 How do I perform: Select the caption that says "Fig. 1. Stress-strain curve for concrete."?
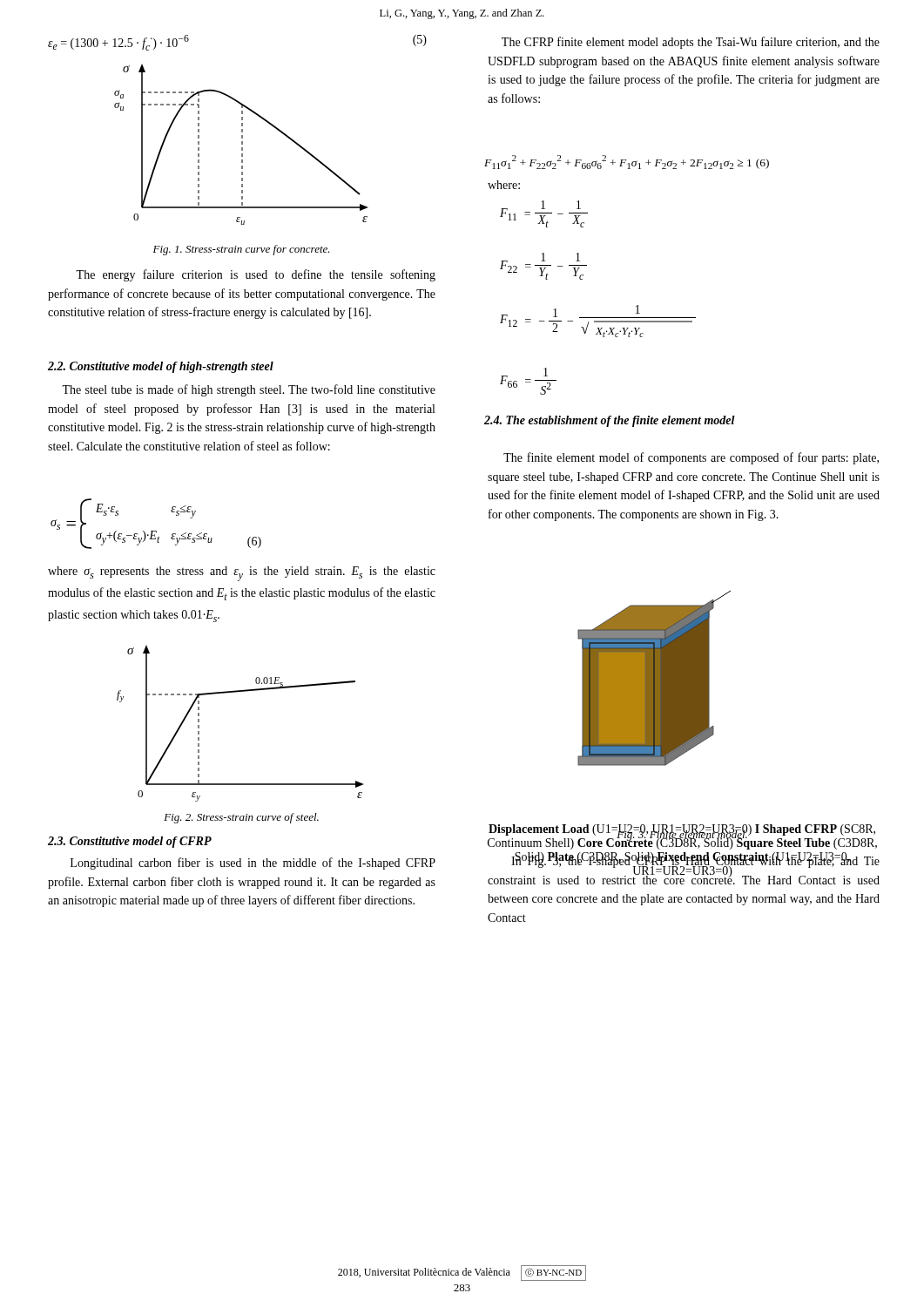click(242, 249)
